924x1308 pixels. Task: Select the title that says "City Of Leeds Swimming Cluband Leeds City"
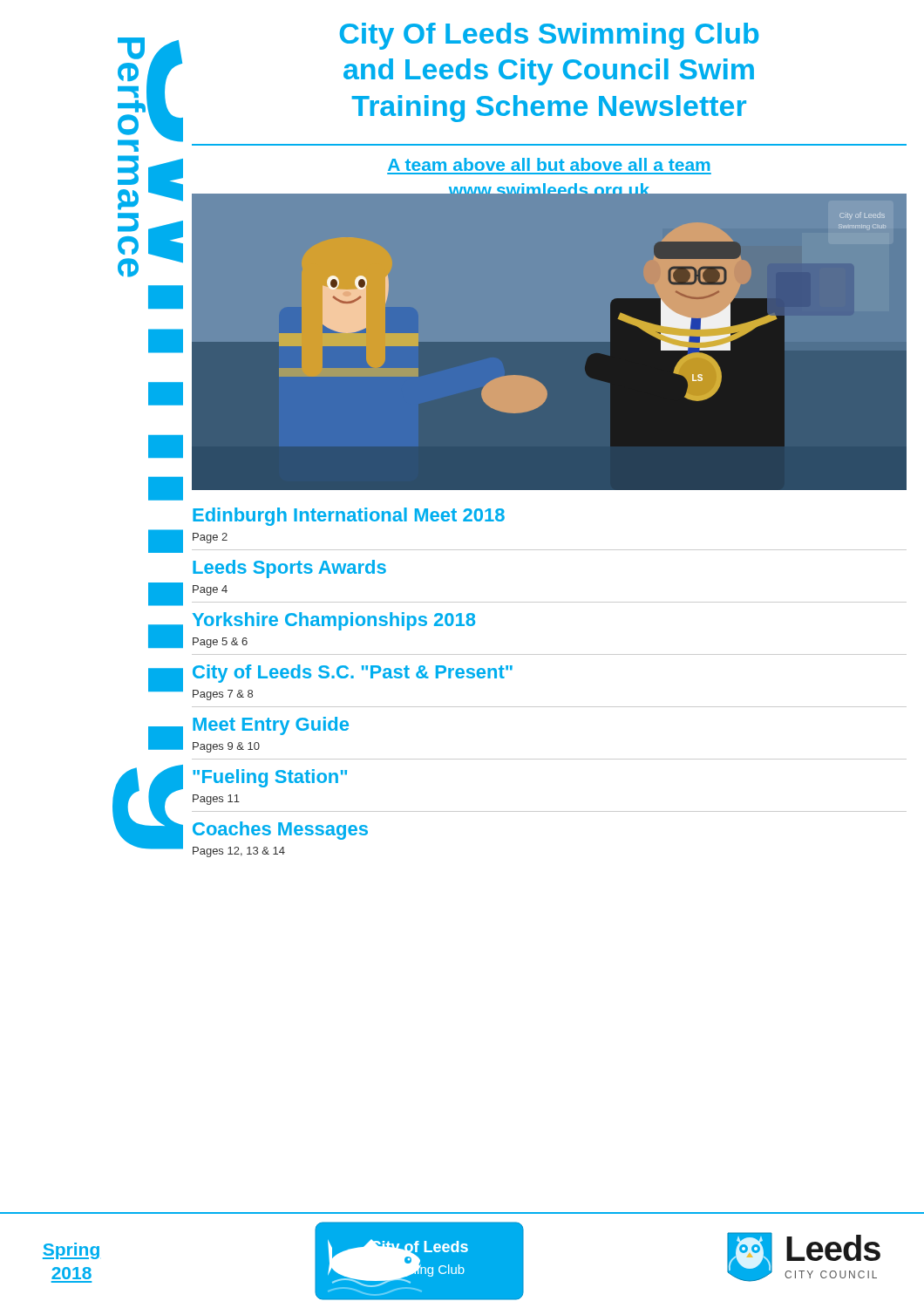(549, 70)
